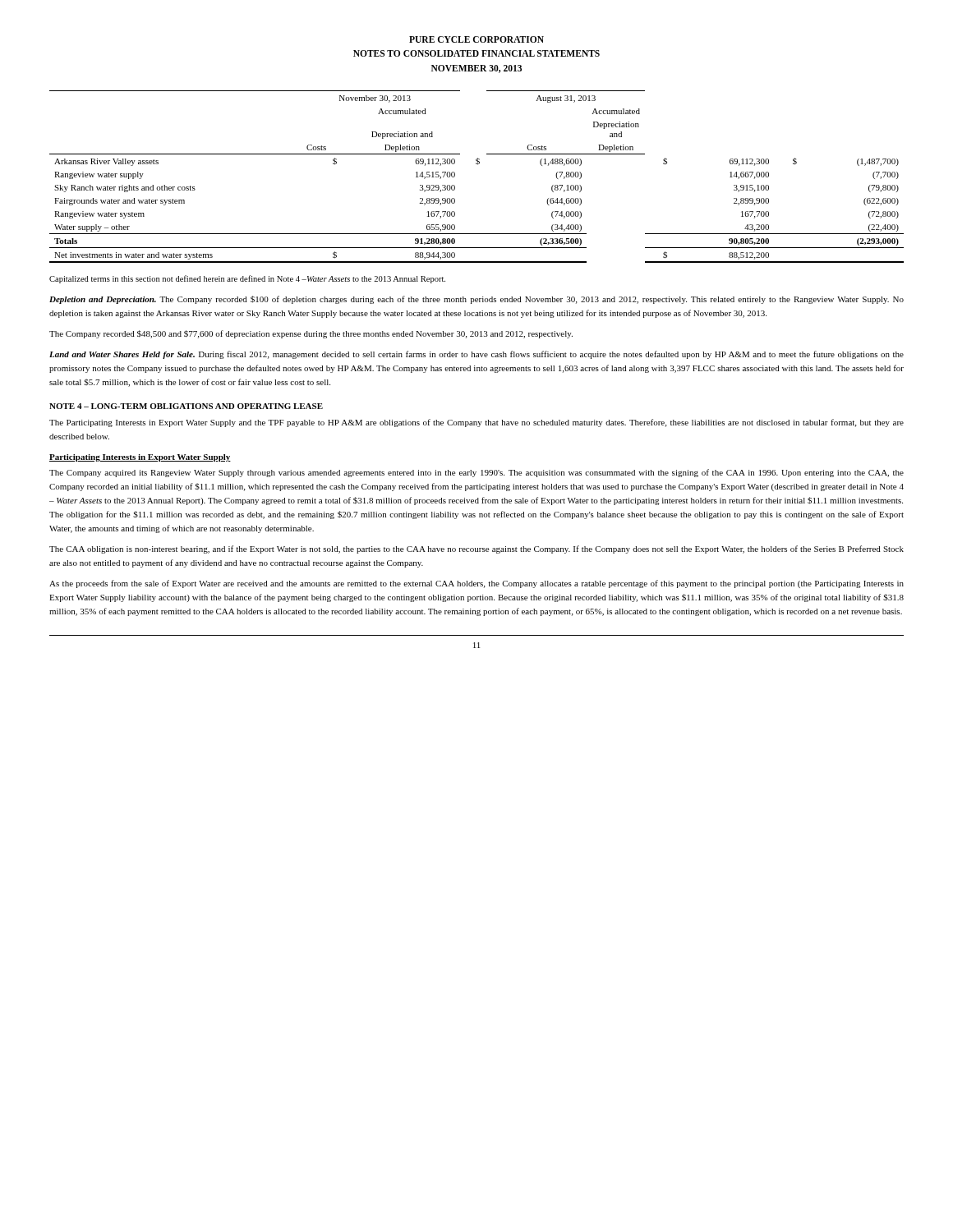The height and width of the screenshot is (1232, 953).
Task: Locate the text block that says "The Participating Interests in Export Water"
Action: [x=476, y=429]
